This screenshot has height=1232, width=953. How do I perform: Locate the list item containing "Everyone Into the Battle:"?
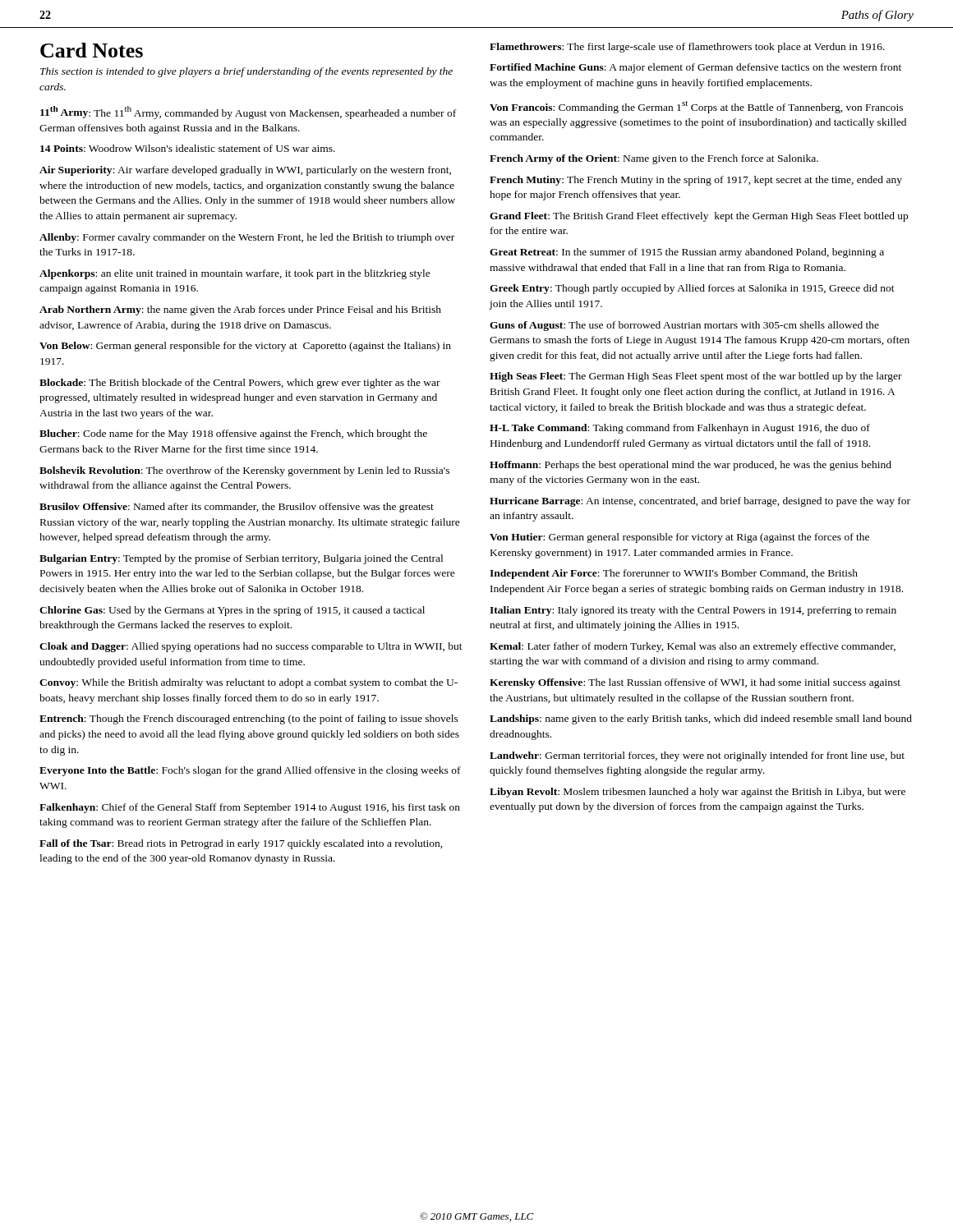(x=250, y=778)
